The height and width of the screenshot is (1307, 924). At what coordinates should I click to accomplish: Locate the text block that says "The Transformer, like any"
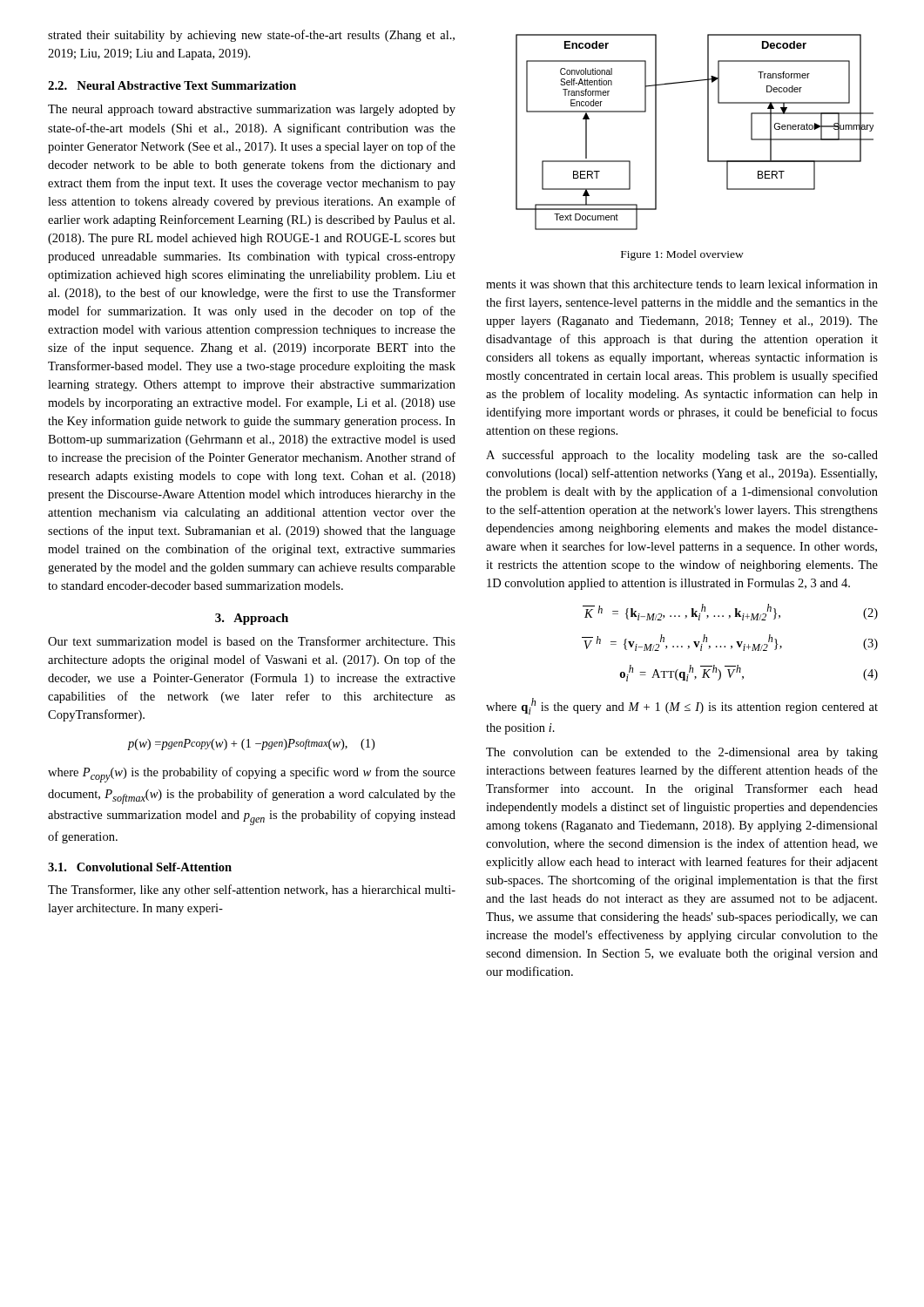252,899
